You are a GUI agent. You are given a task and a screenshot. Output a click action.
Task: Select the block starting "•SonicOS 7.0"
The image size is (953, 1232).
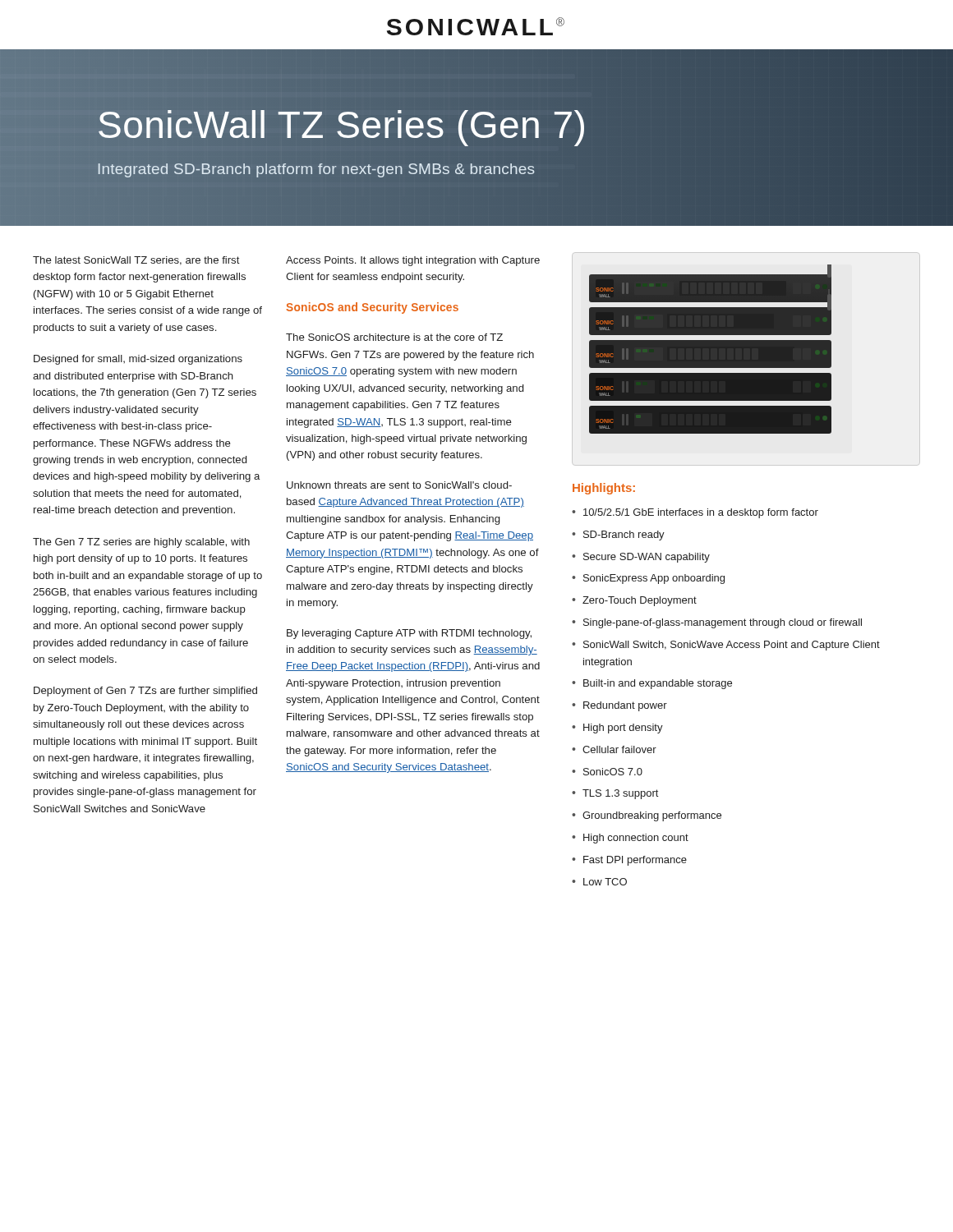point(607,771)
